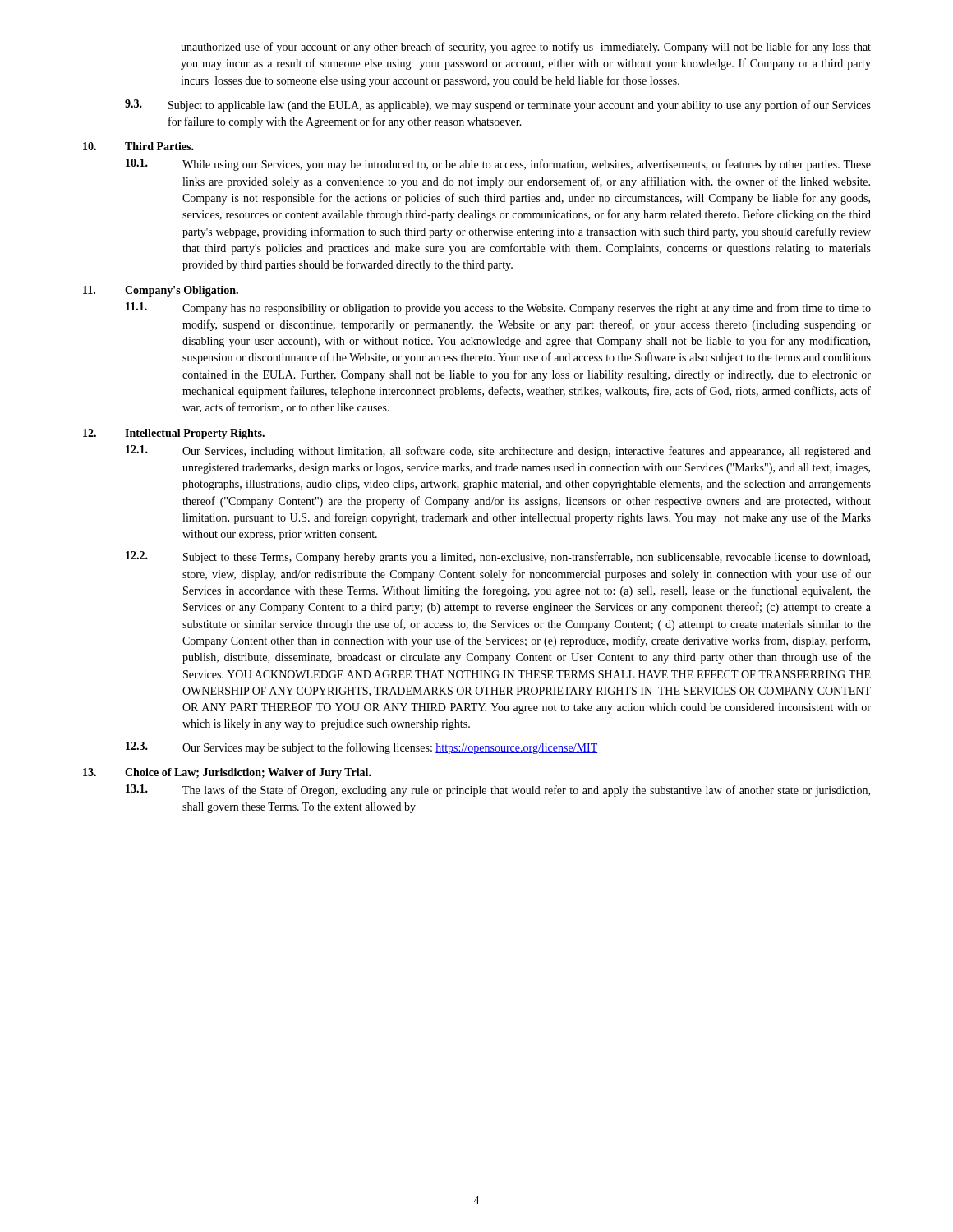This screenshot has height=1232, width=953.
Task: Navigate to the text block starting "11.1. Company has no responsibility or obligation"
Action: click(x=476, y=359)
